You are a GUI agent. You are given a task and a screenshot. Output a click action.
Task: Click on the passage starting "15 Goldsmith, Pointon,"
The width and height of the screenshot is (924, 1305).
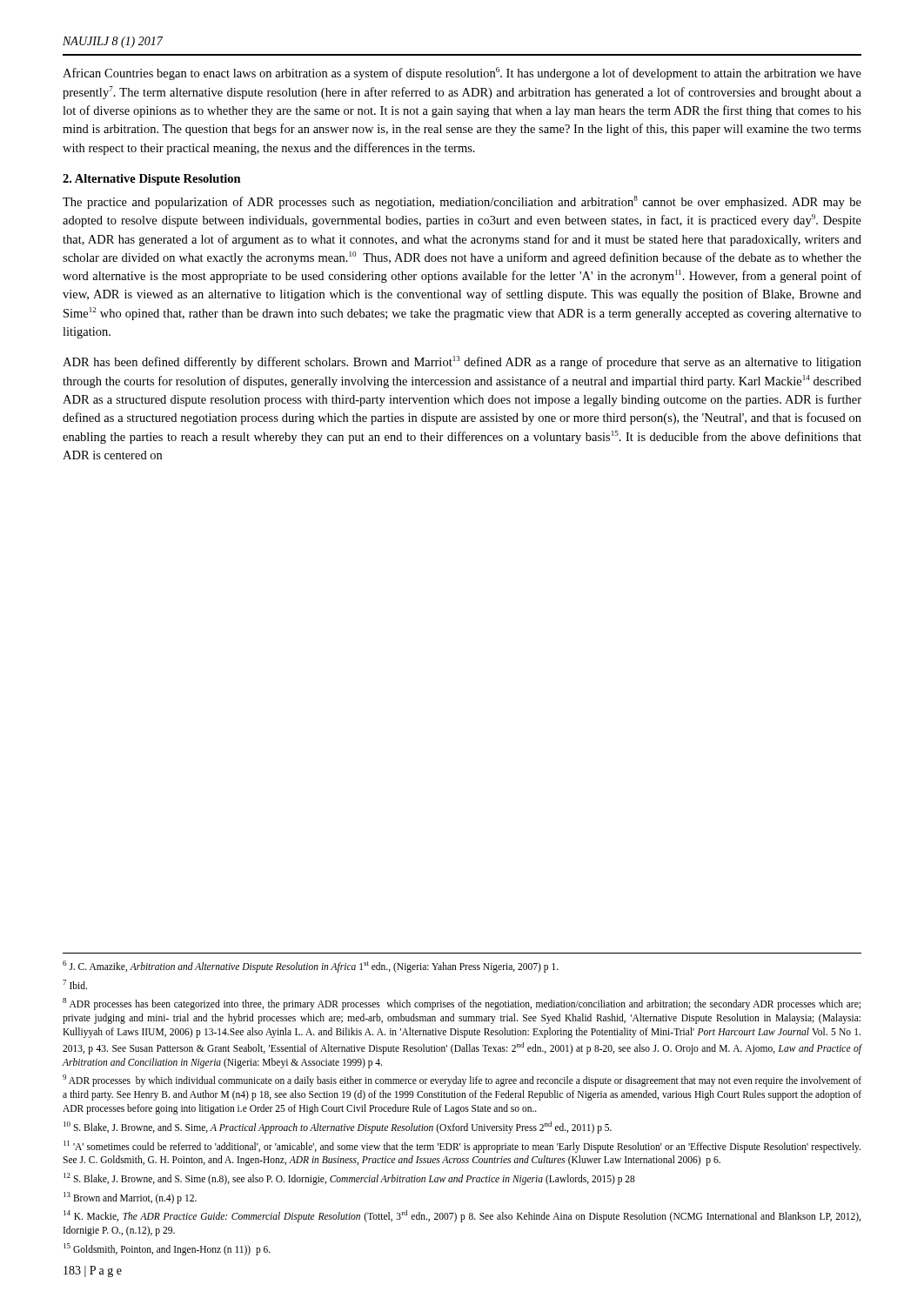coord(167,1248)
